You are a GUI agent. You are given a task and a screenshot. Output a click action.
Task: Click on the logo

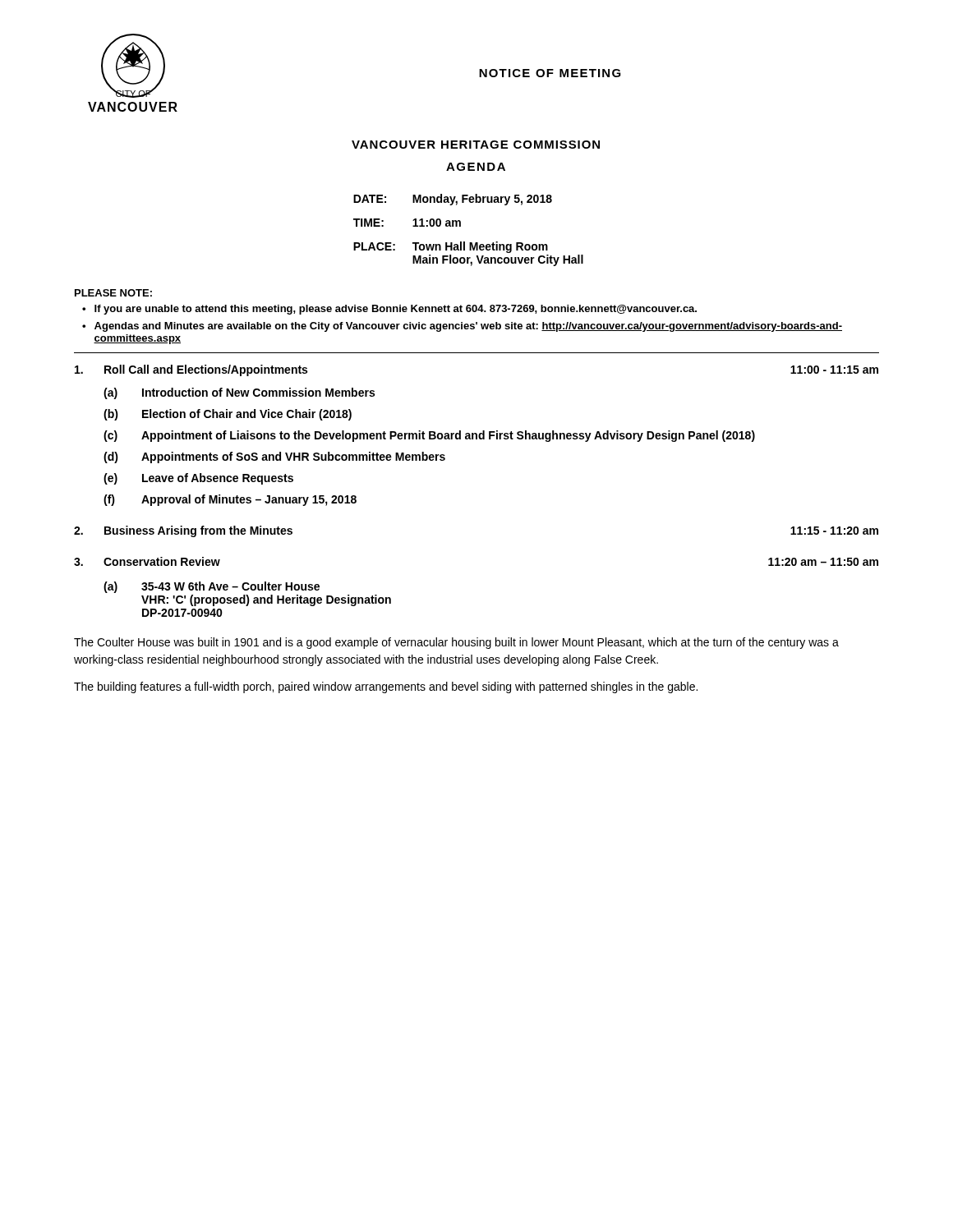148,79
